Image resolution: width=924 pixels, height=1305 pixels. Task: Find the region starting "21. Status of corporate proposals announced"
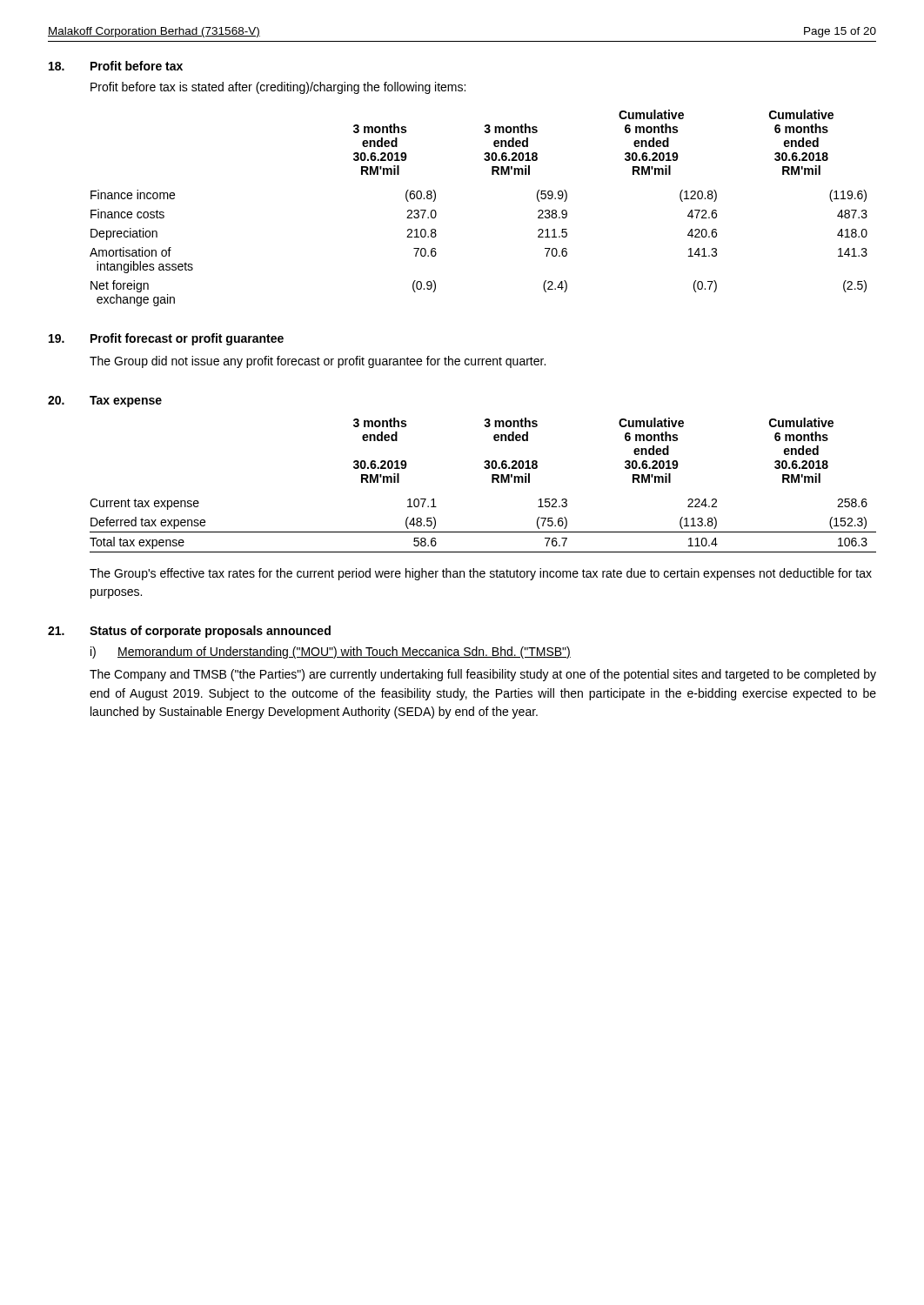(190, 631)
